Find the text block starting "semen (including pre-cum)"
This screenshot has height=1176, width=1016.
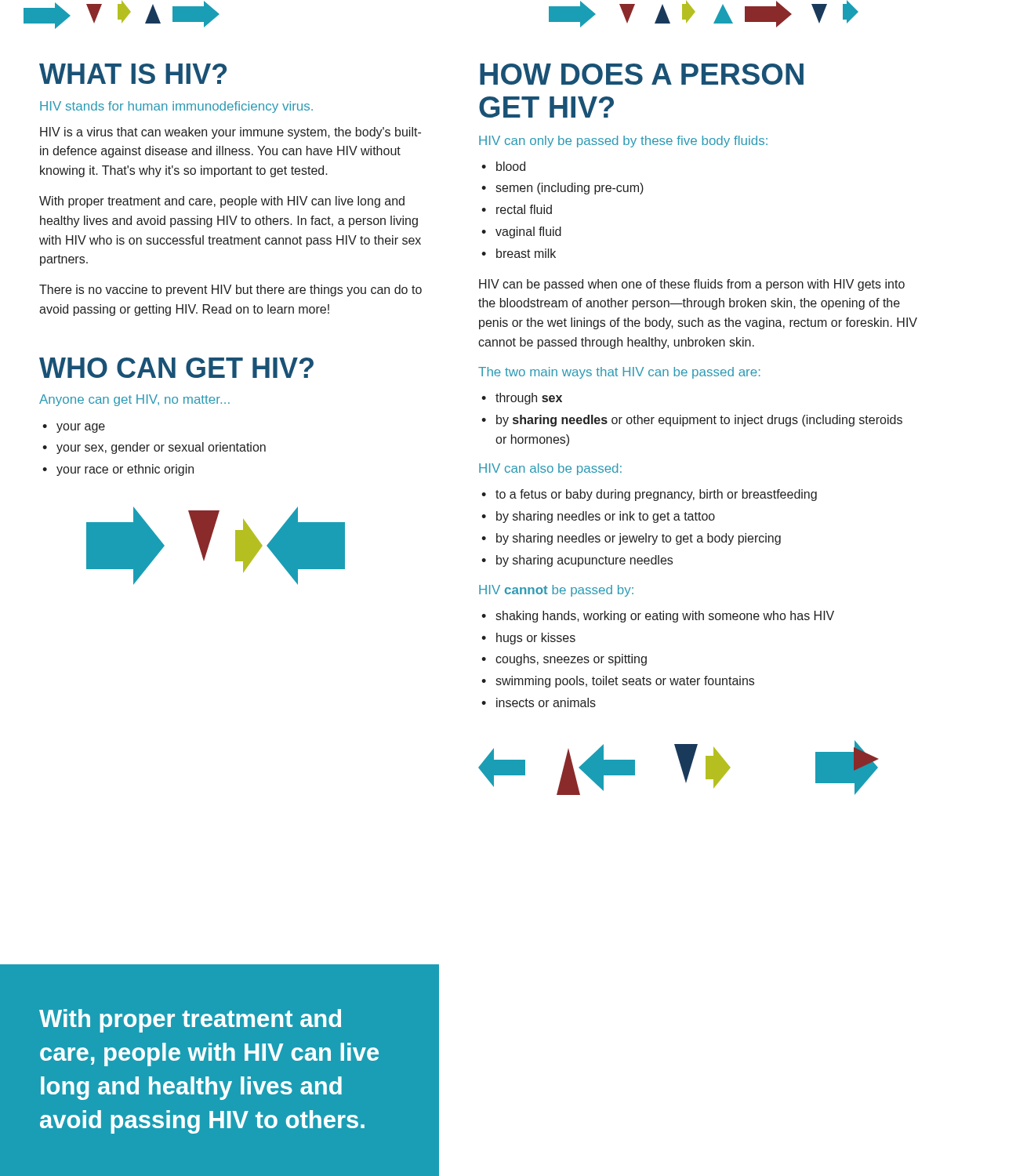tap(570, 188)
